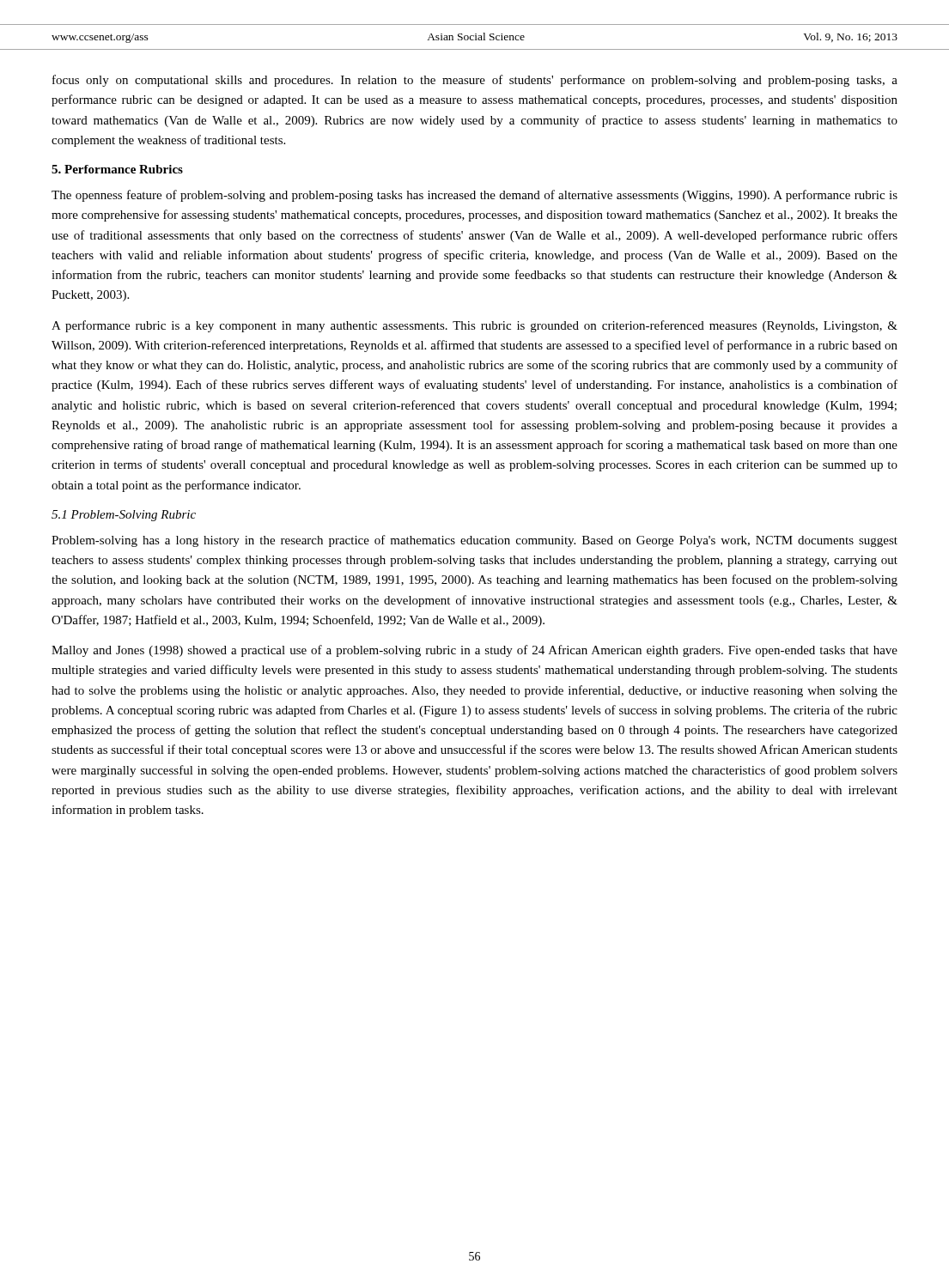This screenshot has width=949, height=1288.
Task: Find the text block that says "focus only on computational skills and"
Action: 474,110
